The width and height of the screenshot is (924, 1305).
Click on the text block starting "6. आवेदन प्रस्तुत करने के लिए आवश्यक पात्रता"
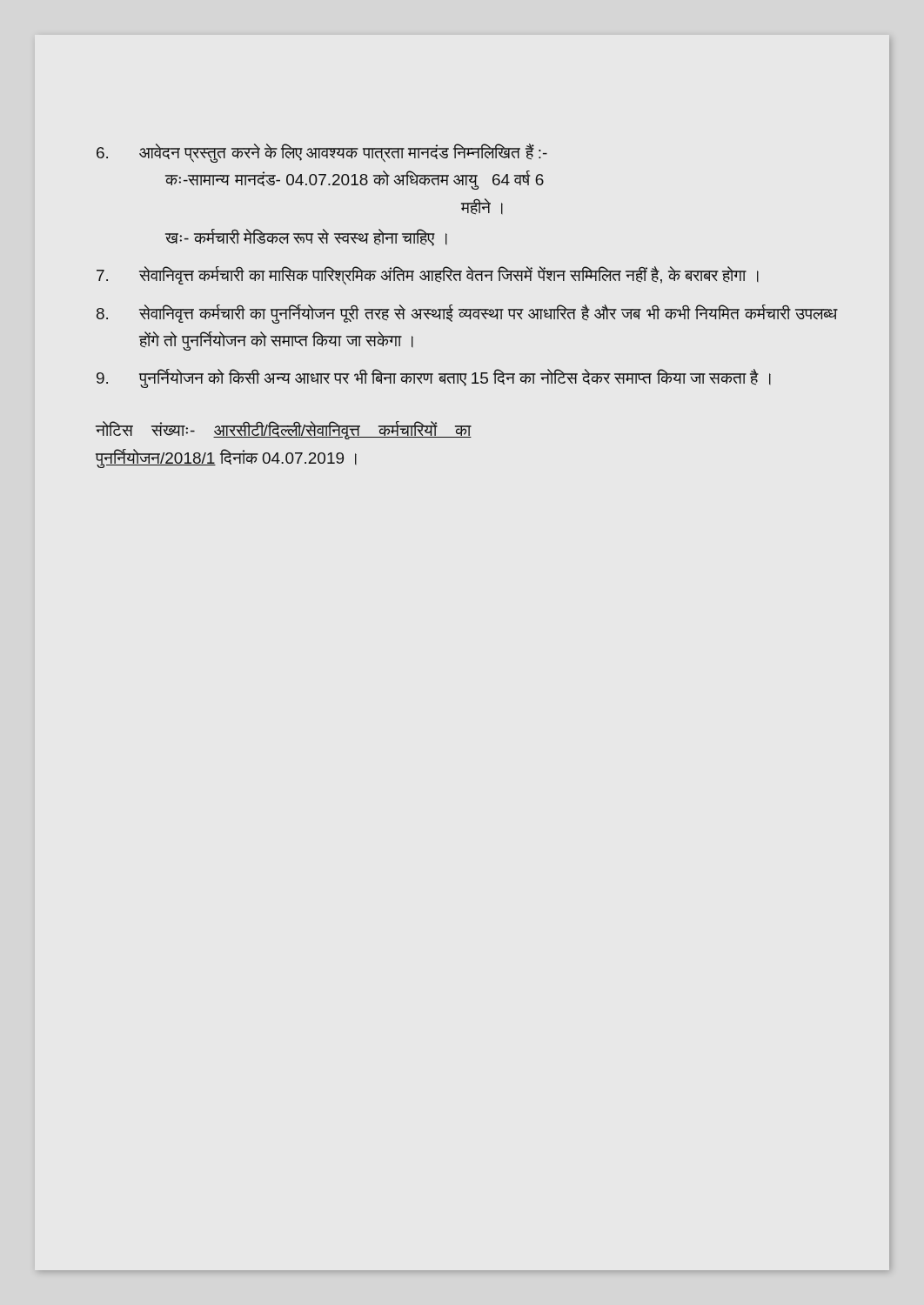click(466, 195)
